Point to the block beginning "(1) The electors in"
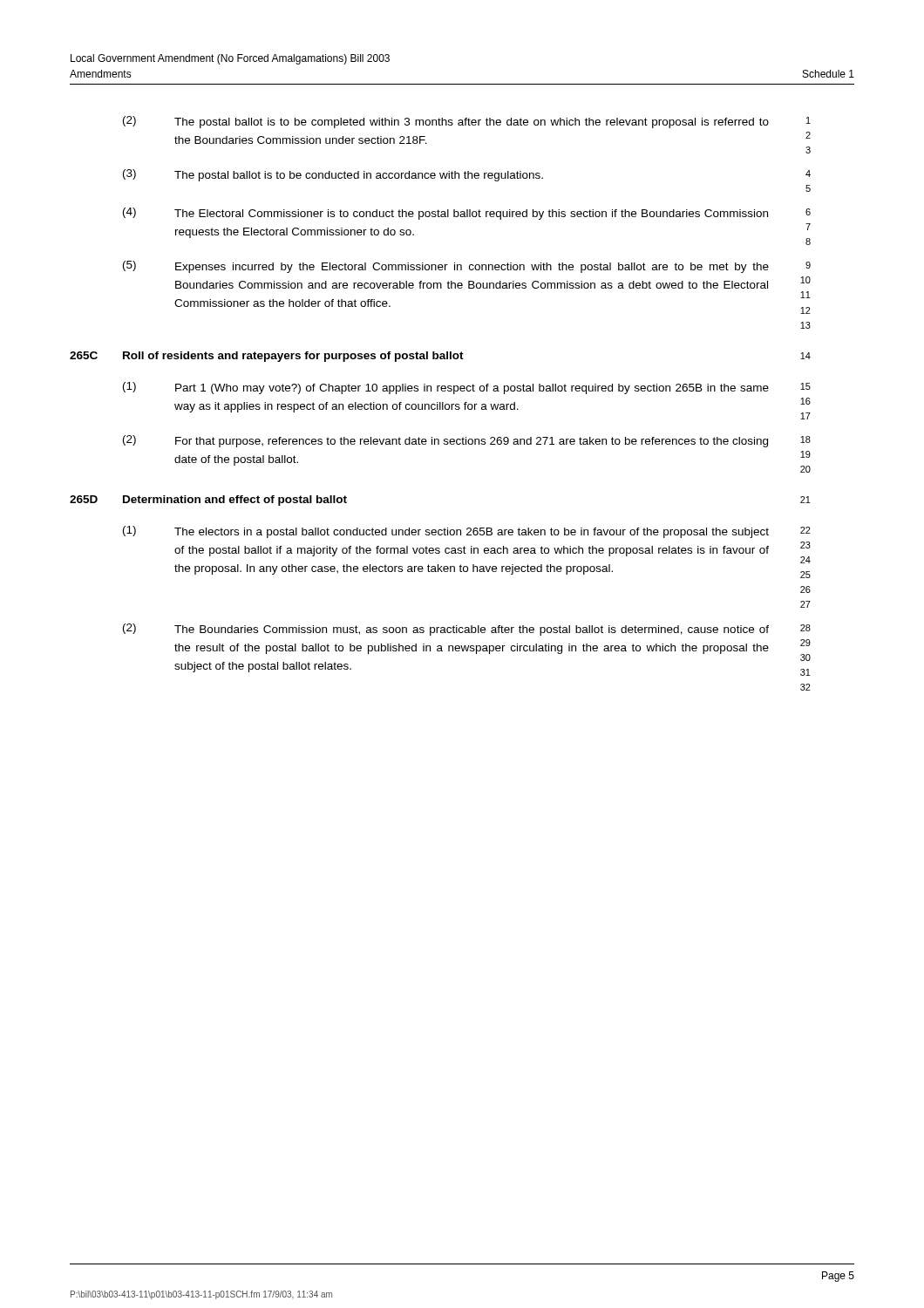 tap(440, 568)
